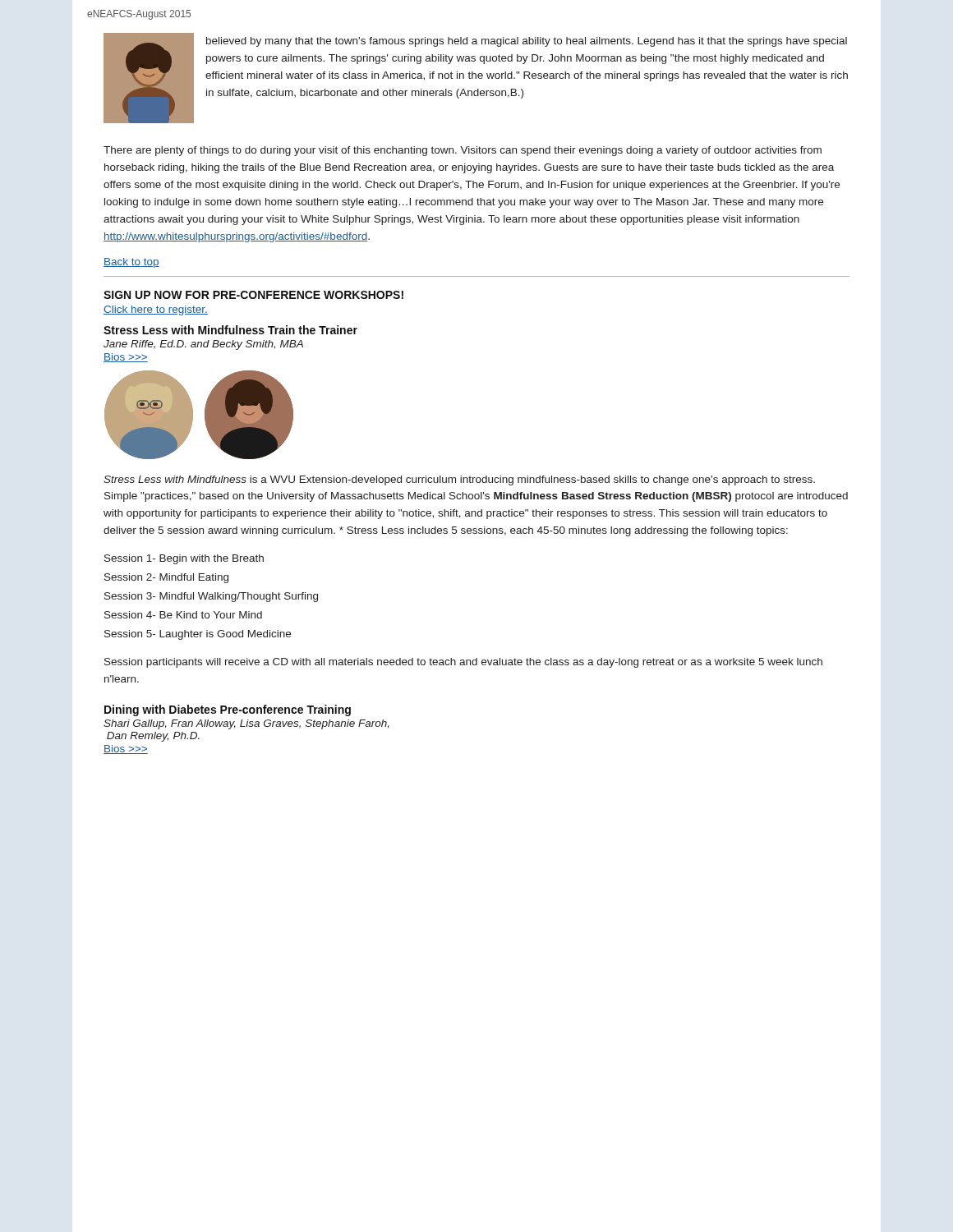
Task: Find the block starting "Session 4- Be Kind to Your"
Action: click(183, 615)
